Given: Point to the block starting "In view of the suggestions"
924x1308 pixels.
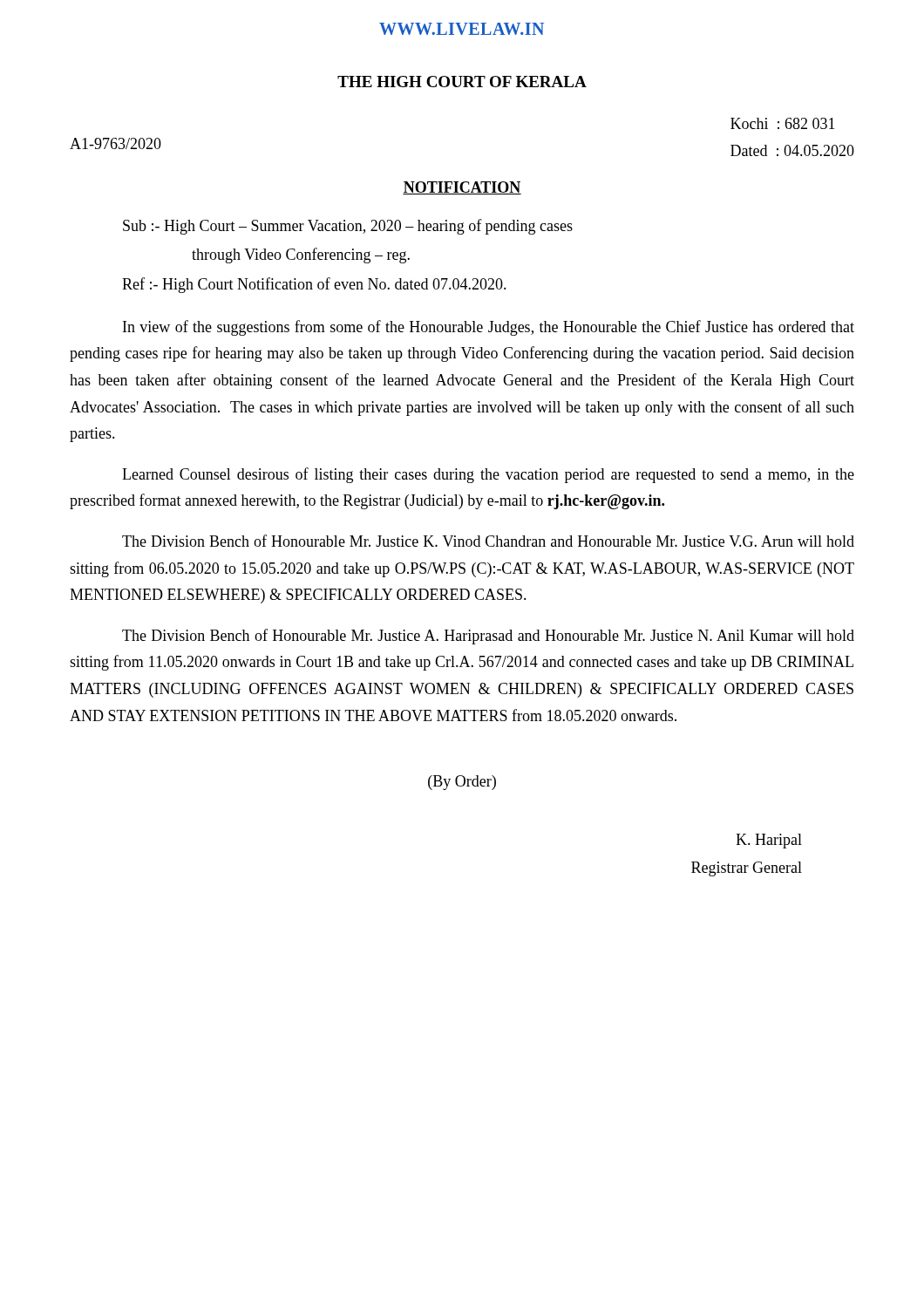Looking at the screenshot, I should click(462, 380).
